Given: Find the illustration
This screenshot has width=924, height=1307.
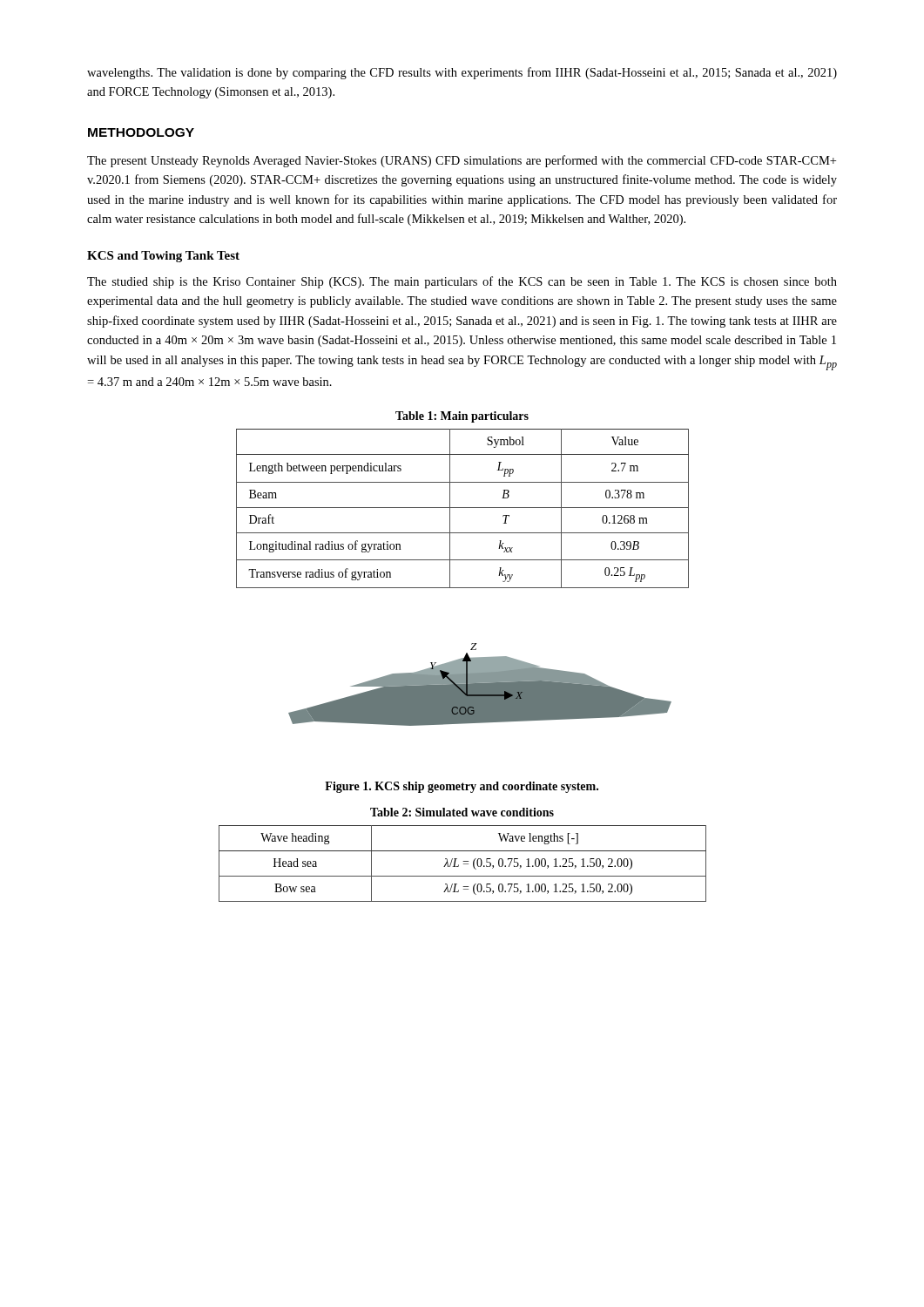Looking at the screenshot, I should coord(462,688).
